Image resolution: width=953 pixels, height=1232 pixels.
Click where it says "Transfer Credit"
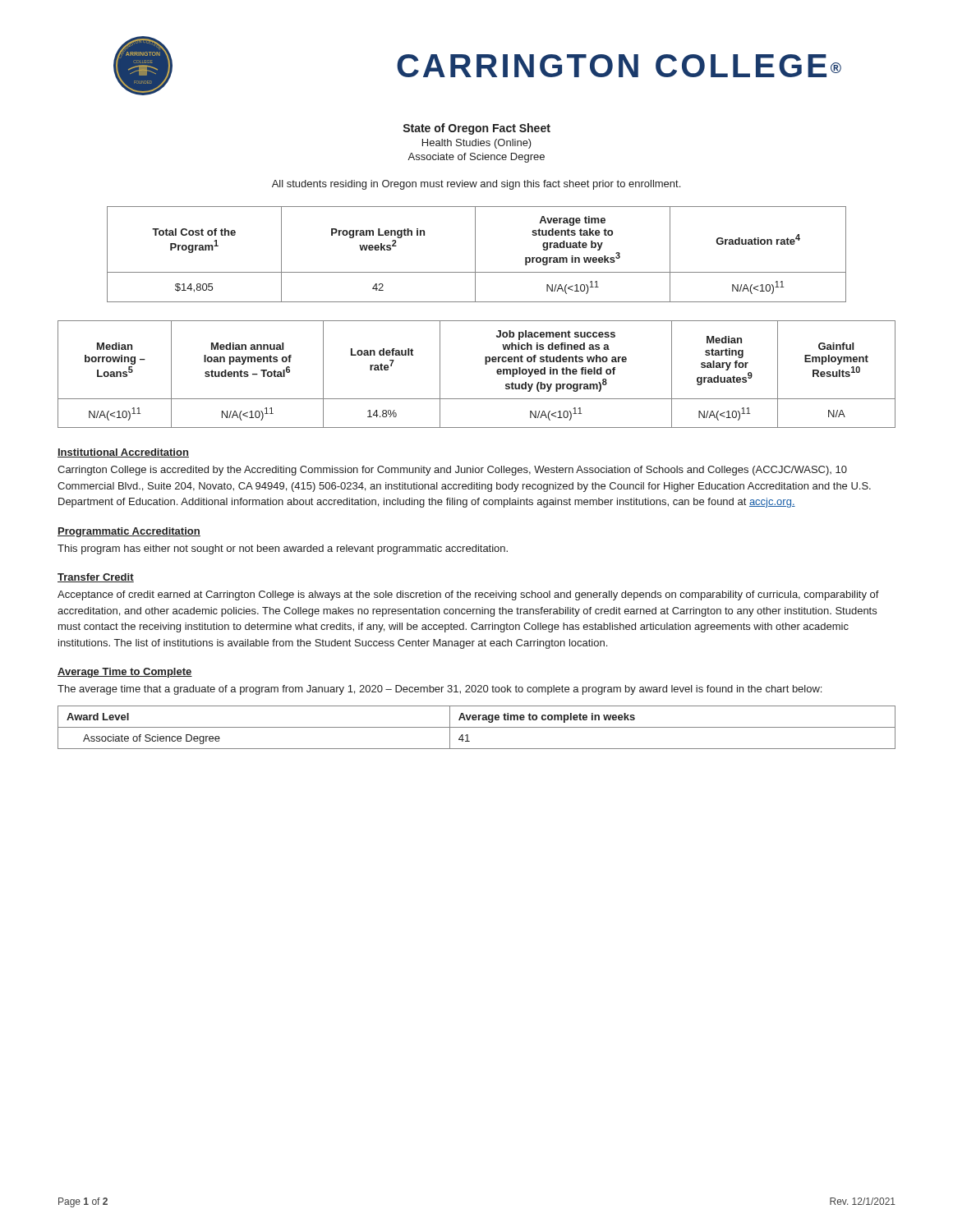95,577
